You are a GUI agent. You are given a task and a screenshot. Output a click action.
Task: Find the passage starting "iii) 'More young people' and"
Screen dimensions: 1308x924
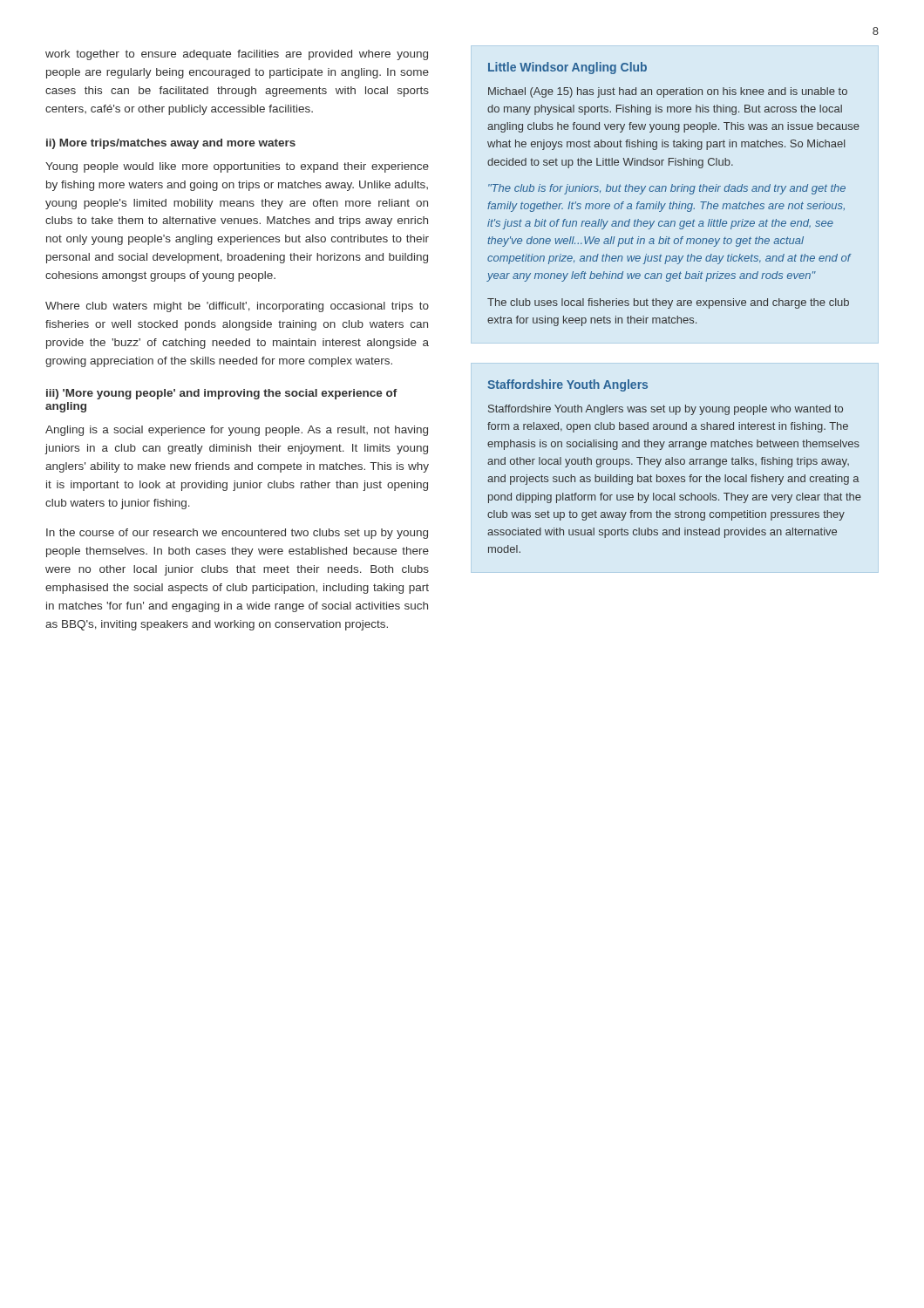pos(221,399)
